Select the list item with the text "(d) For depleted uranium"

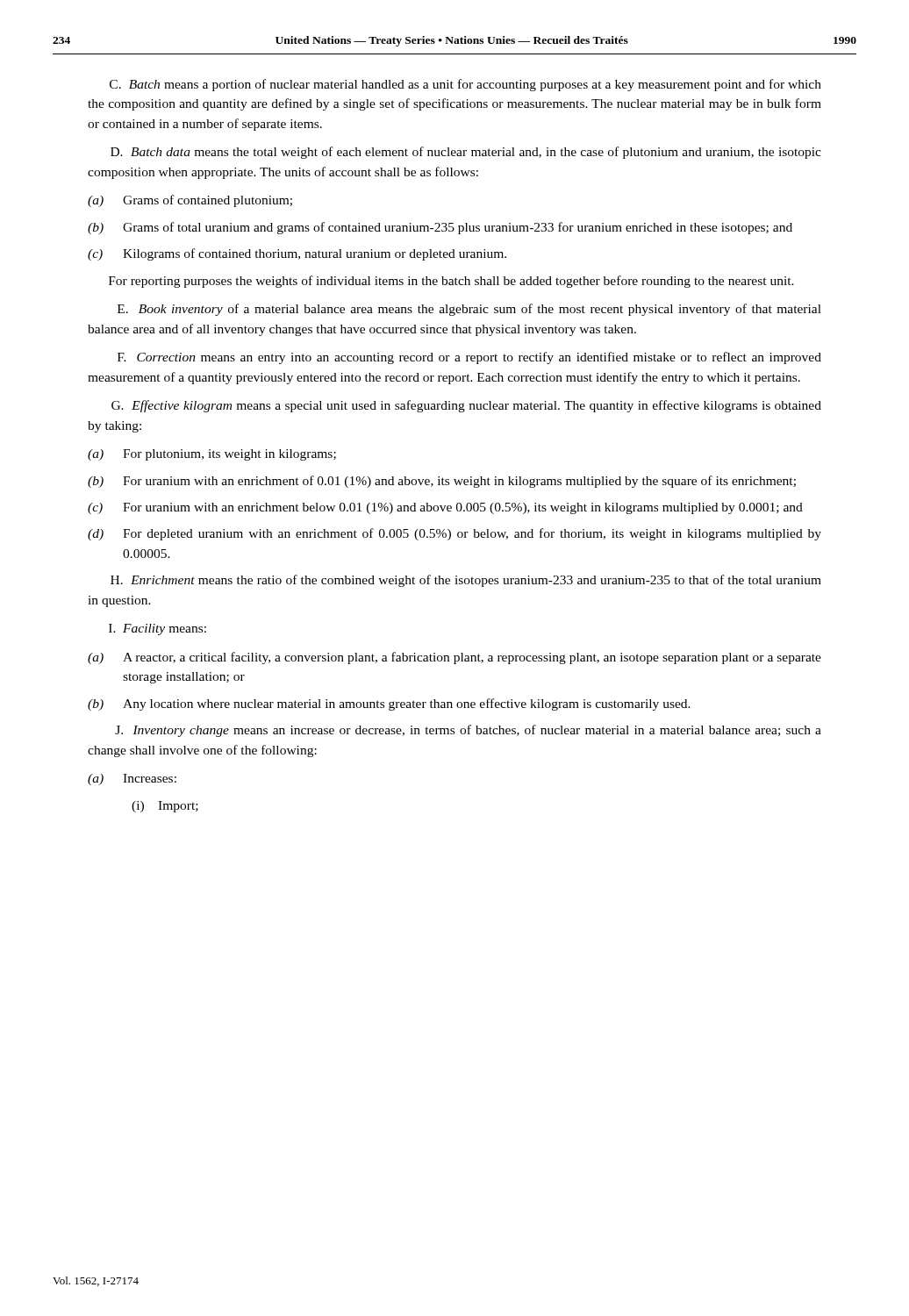(x=454, y=544)
